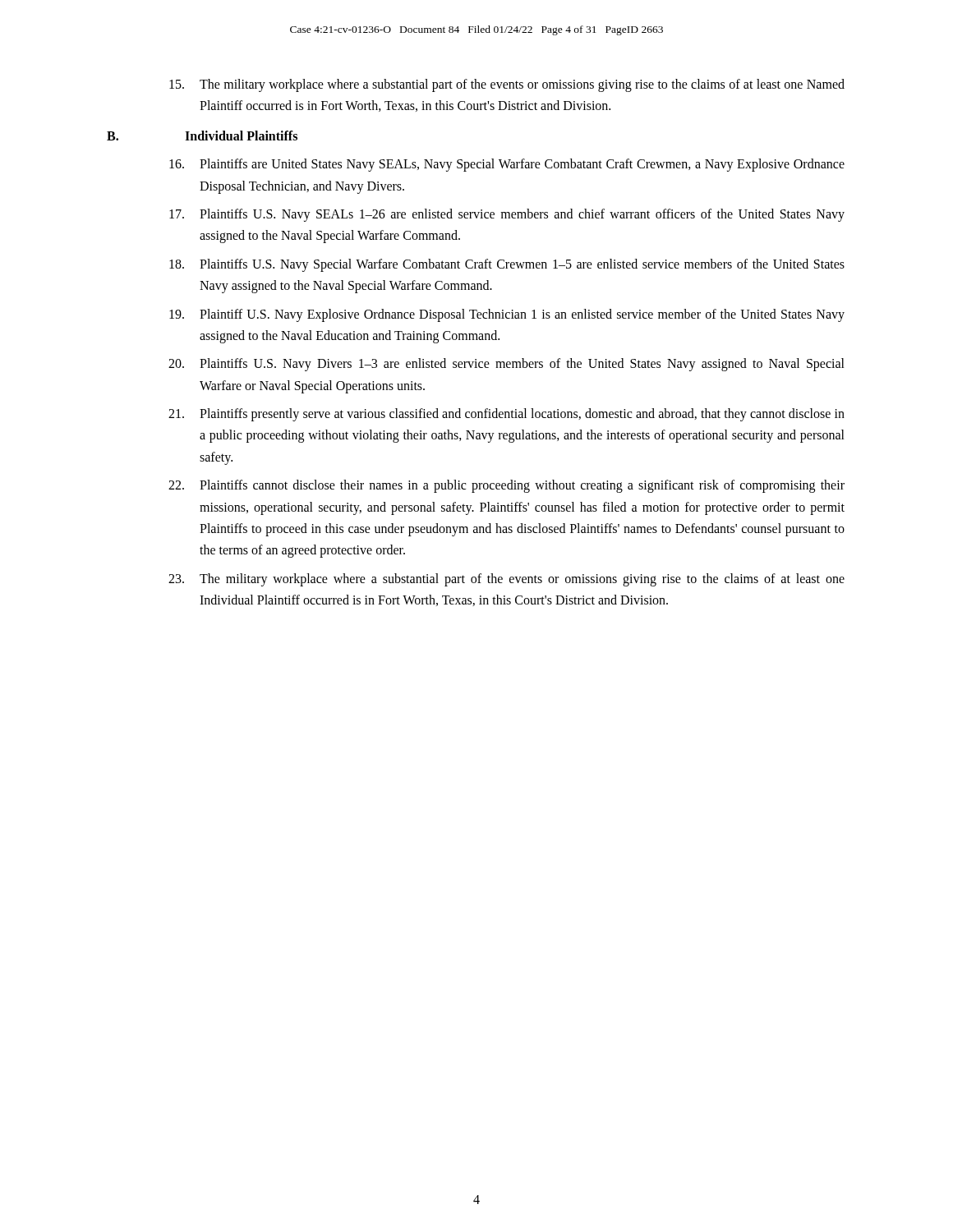
Task: Click on the text block starting "Plaintiff U.S. Navy Explosive Ordnance Disposal"
Action: (476, 325)
